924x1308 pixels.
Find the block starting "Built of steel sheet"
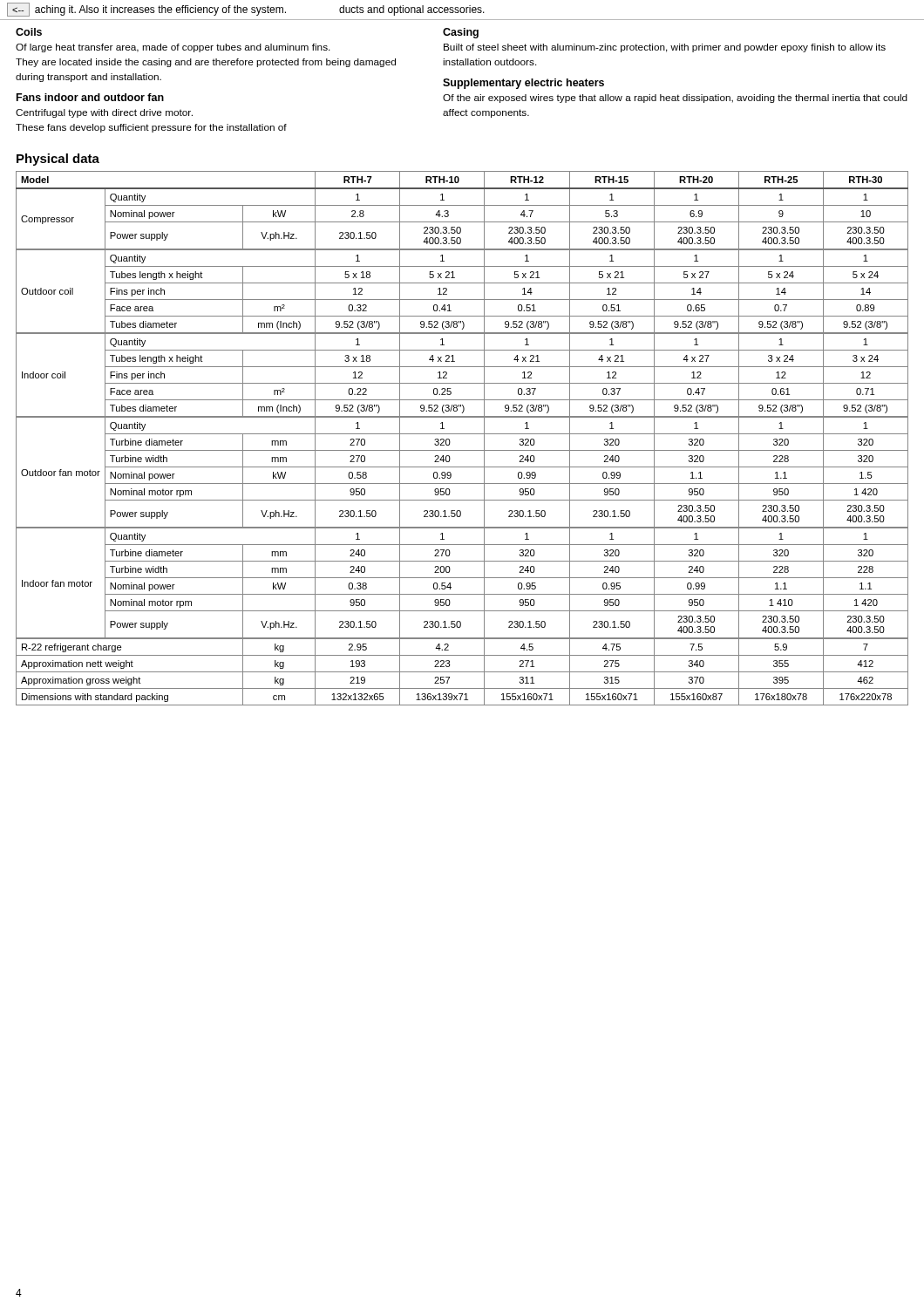pyautogui.click(x=664, y=55)
